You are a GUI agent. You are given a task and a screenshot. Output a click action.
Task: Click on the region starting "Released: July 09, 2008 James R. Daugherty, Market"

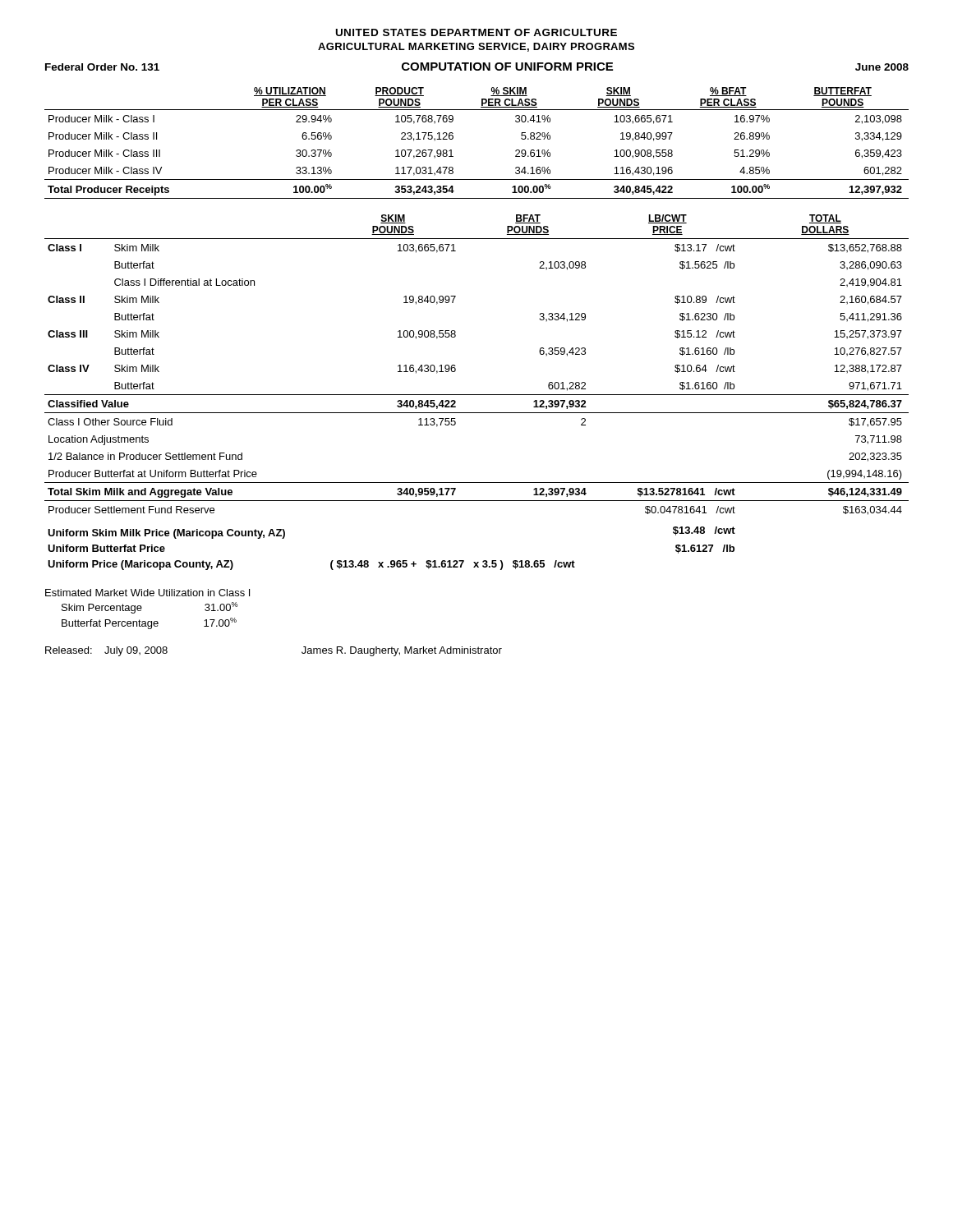point(71,651)
